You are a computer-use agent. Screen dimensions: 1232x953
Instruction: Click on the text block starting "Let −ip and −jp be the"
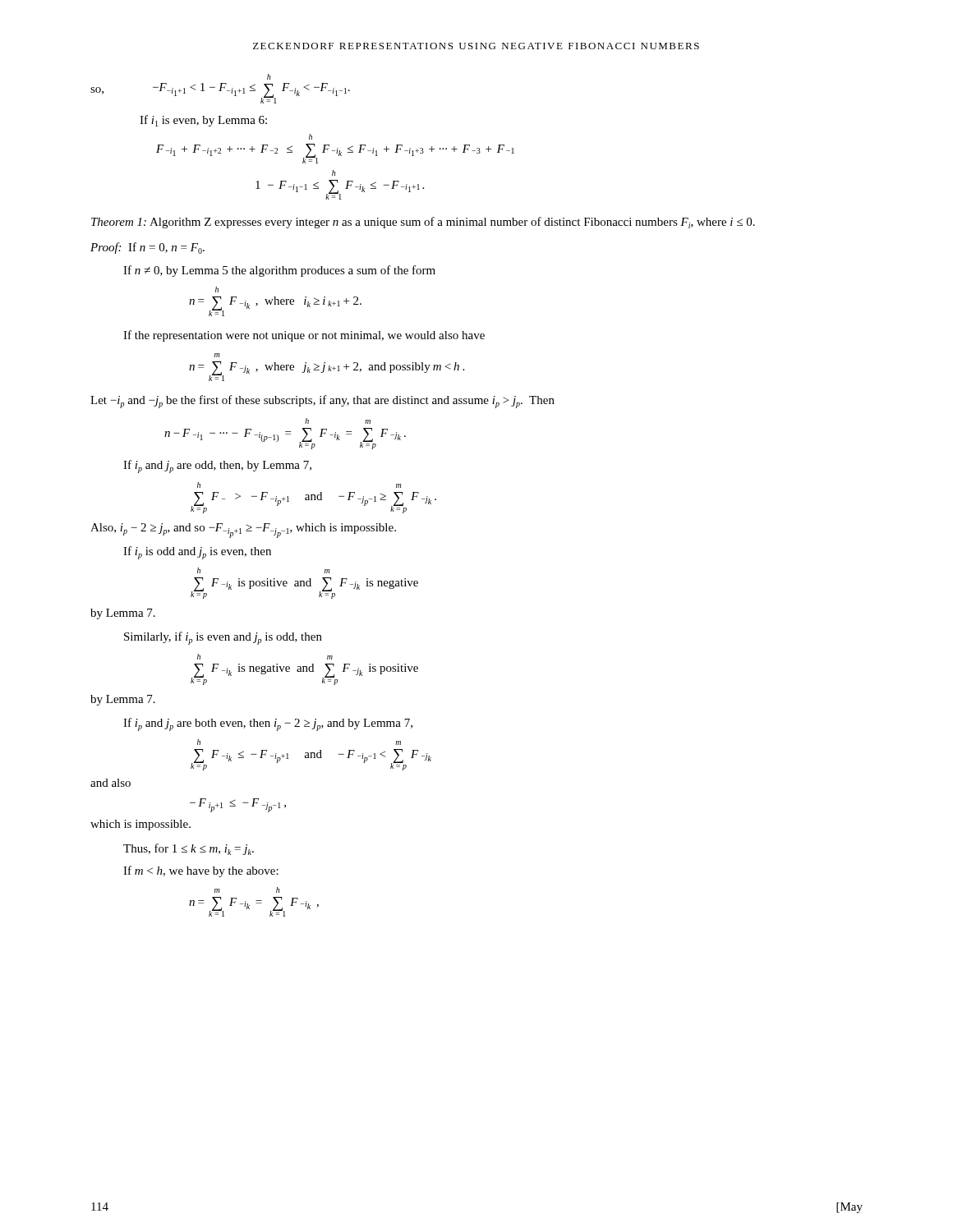(322, 401)
